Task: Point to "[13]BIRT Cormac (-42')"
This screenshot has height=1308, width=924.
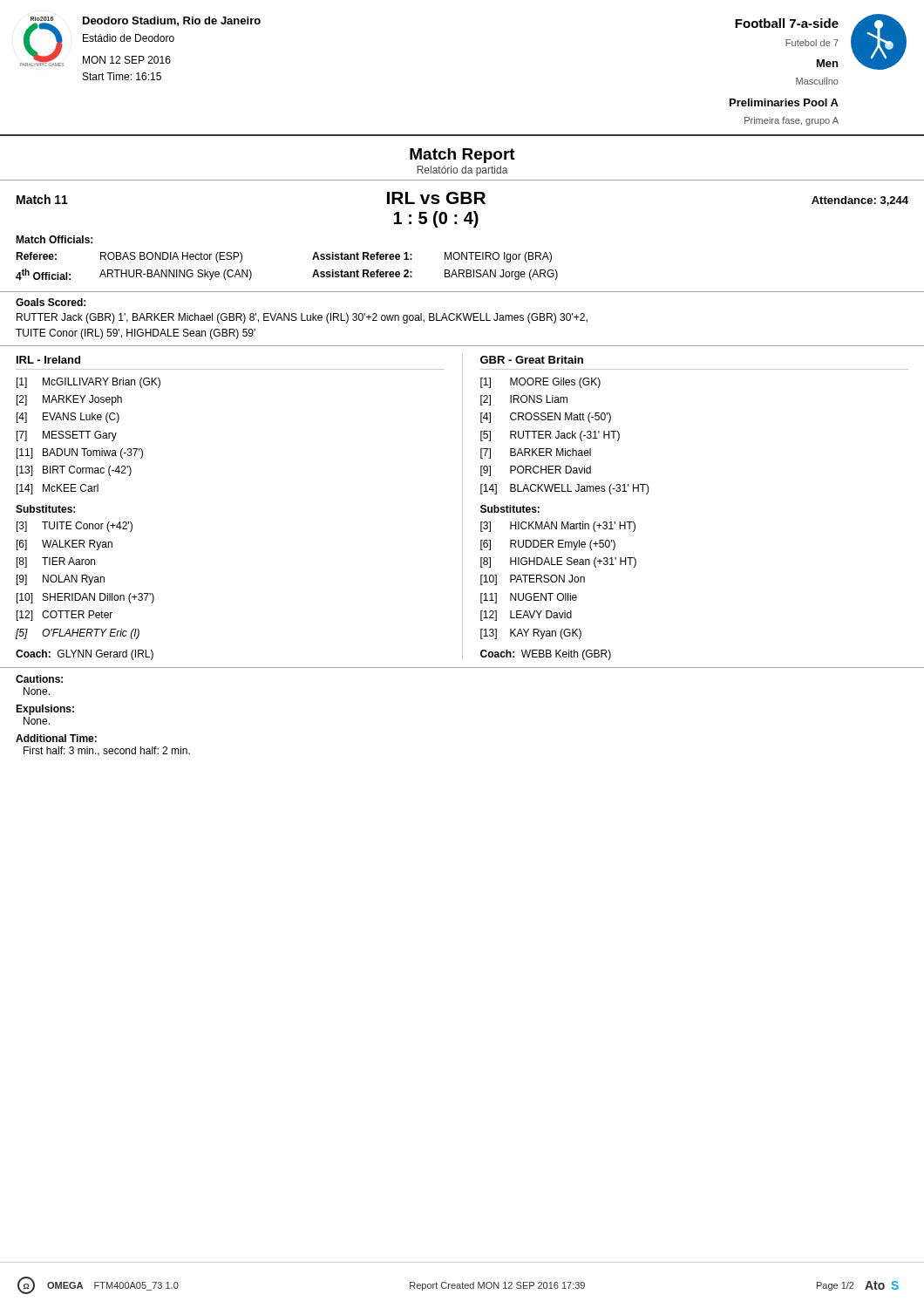Action: coord(74,471)
